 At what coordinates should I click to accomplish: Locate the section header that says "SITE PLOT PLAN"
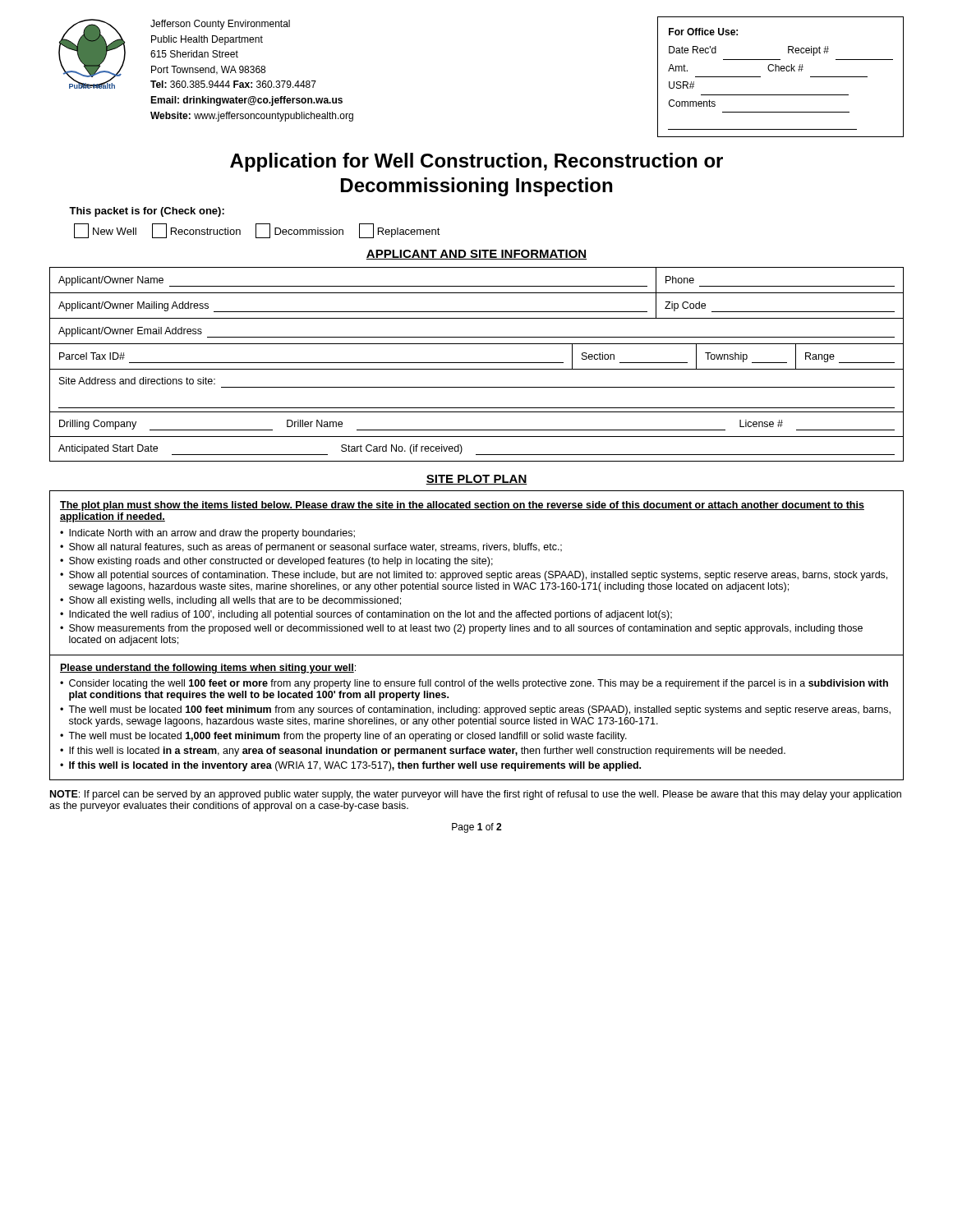[476, 479]
